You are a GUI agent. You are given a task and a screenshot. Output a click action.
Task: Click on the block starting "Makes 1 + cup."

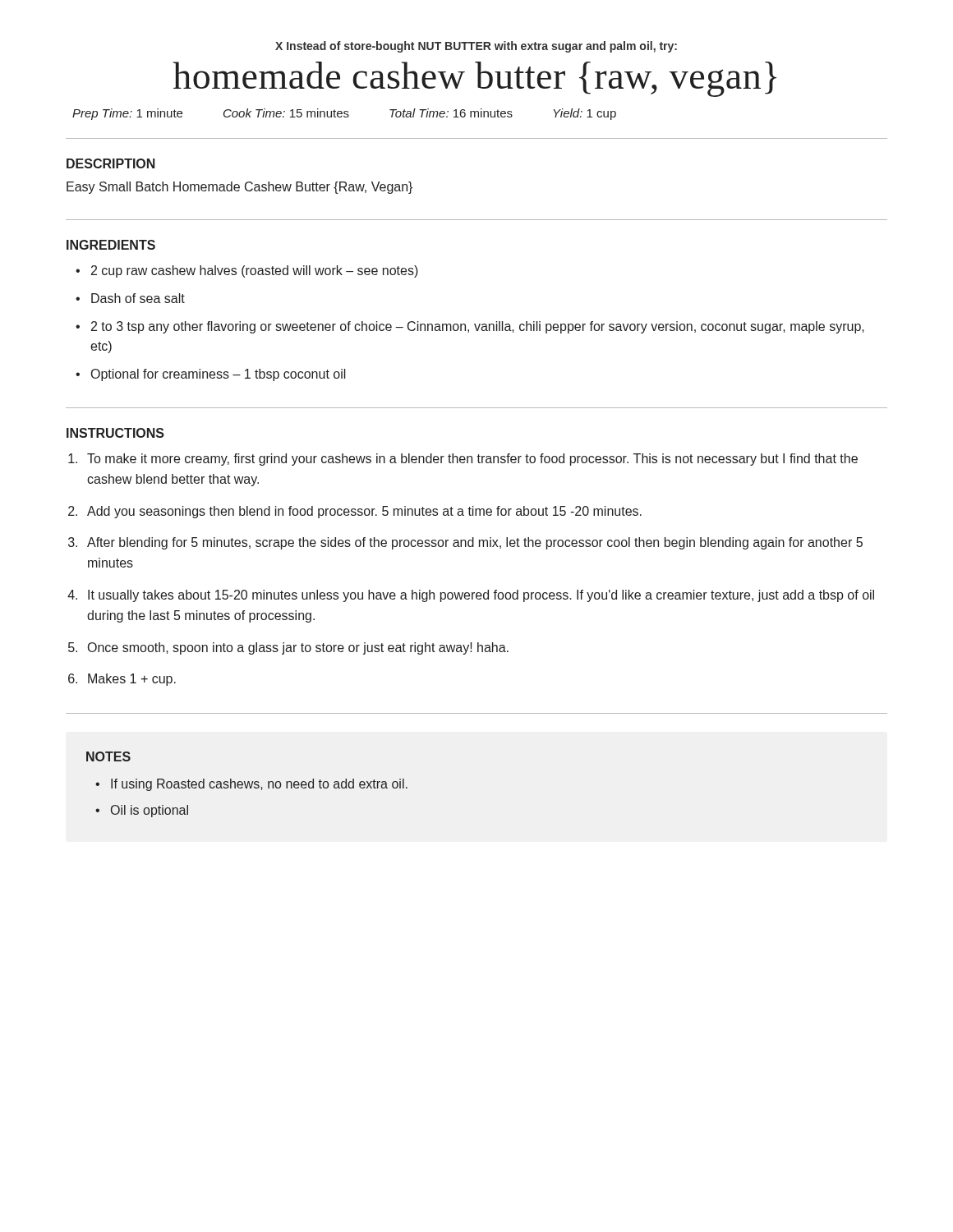(132, 679)
